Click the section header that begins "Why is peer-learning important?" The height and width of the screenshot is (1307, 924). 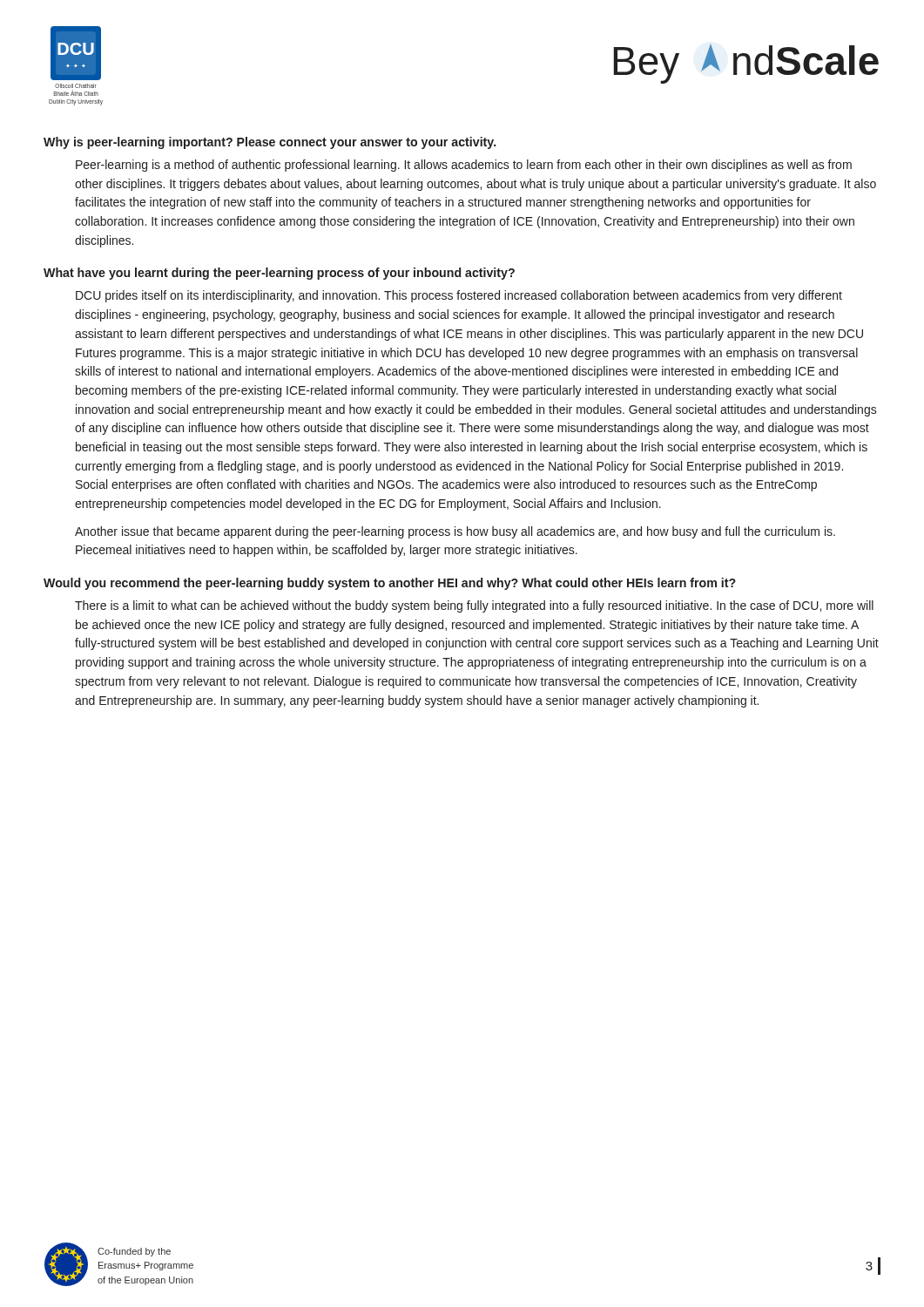click(270, 142)
